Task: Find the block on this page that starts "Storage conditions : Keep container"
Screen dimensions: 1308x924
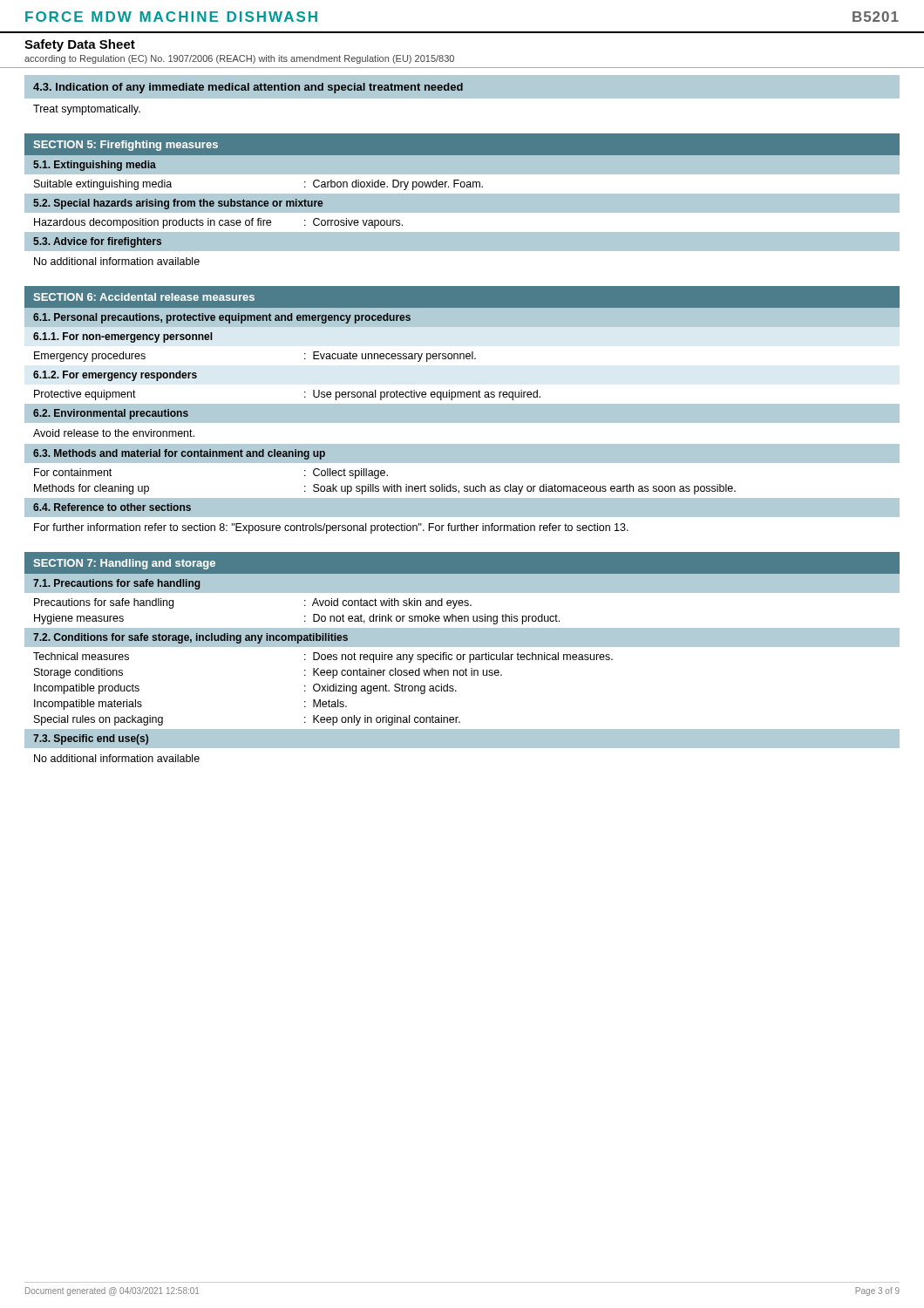Action: click(462, 672)
